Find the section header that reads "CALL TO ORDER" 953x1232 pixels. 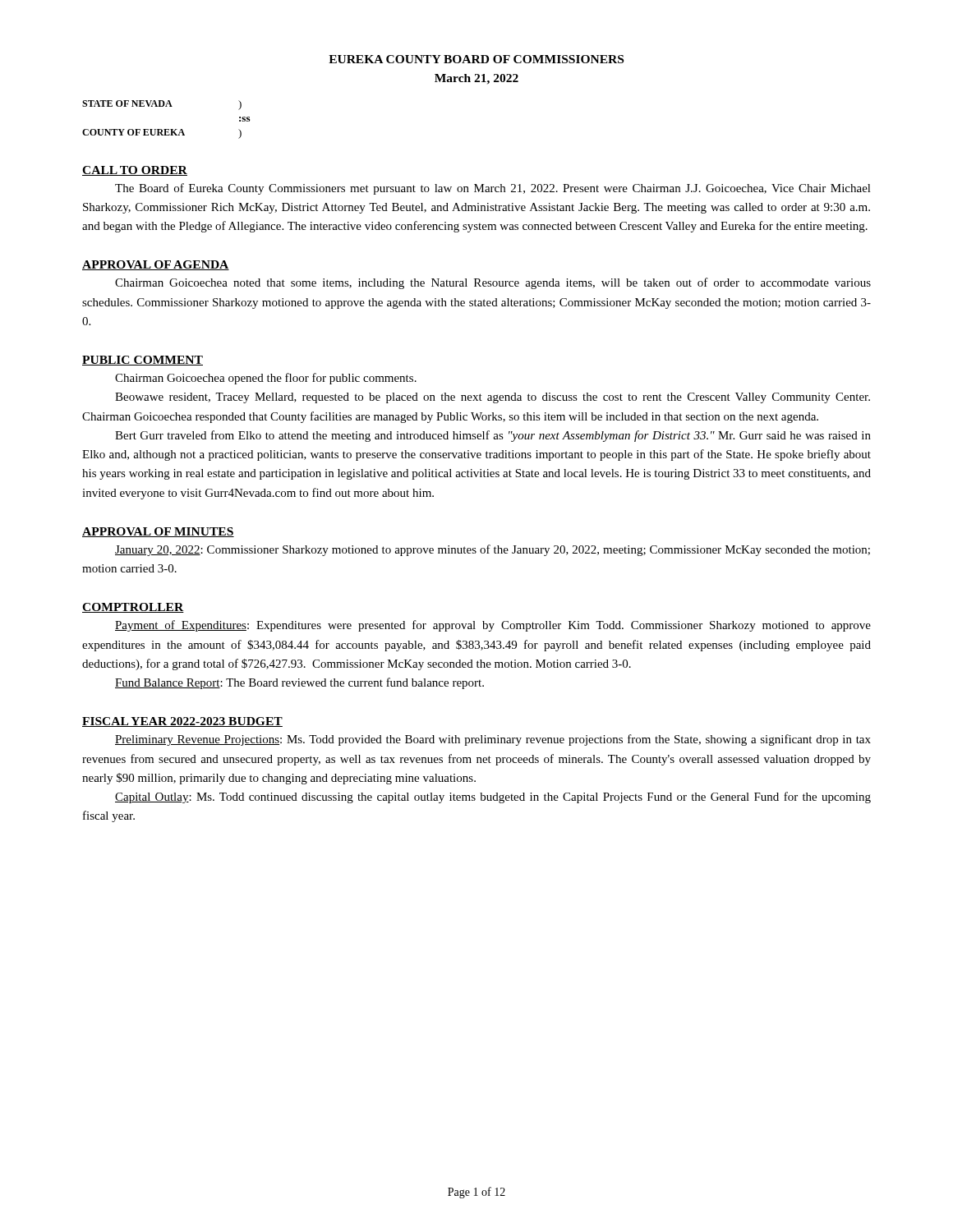(135, 169)
